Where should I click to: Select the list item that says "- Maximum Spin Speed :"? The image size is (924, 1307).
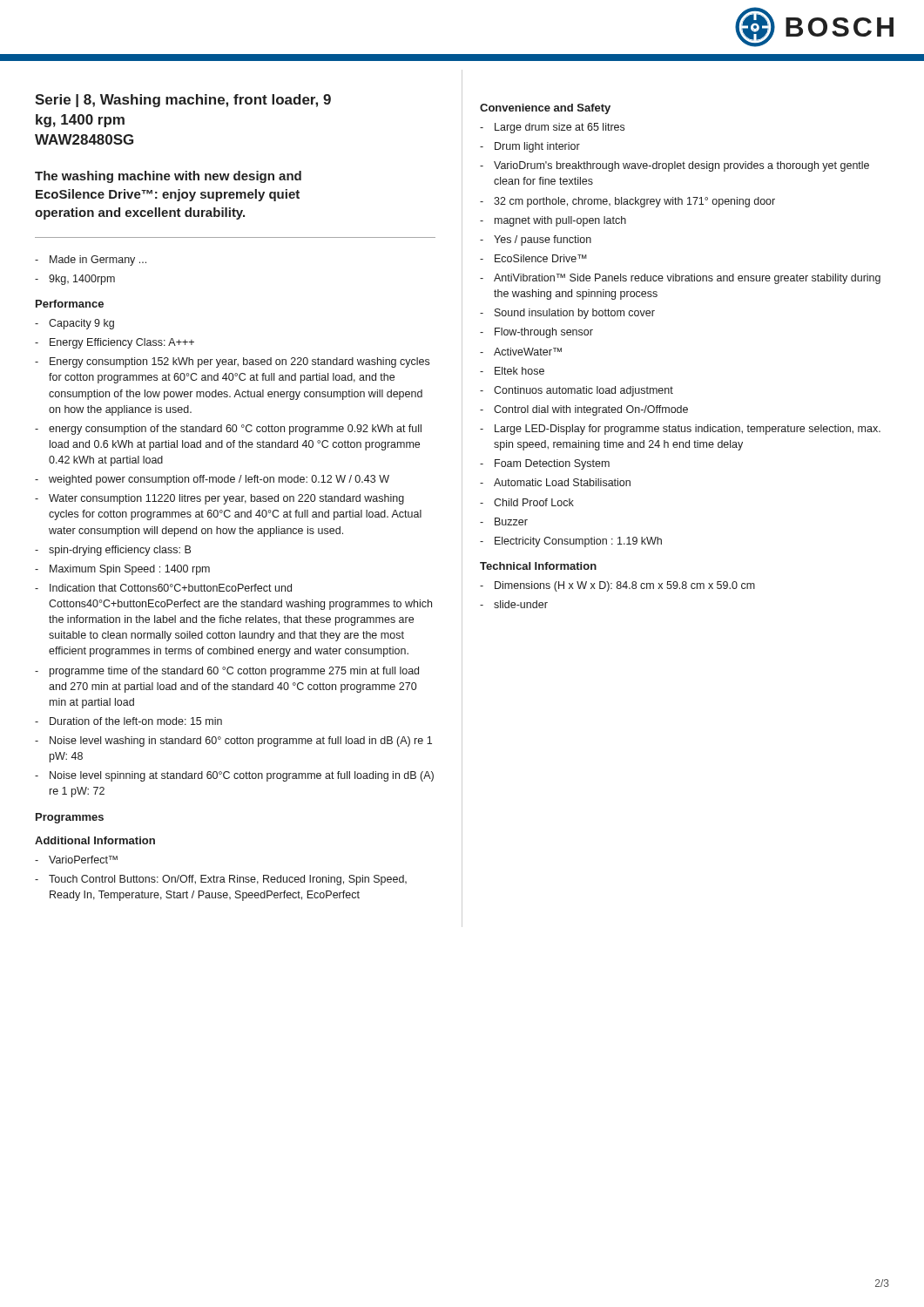click(122, 570)
